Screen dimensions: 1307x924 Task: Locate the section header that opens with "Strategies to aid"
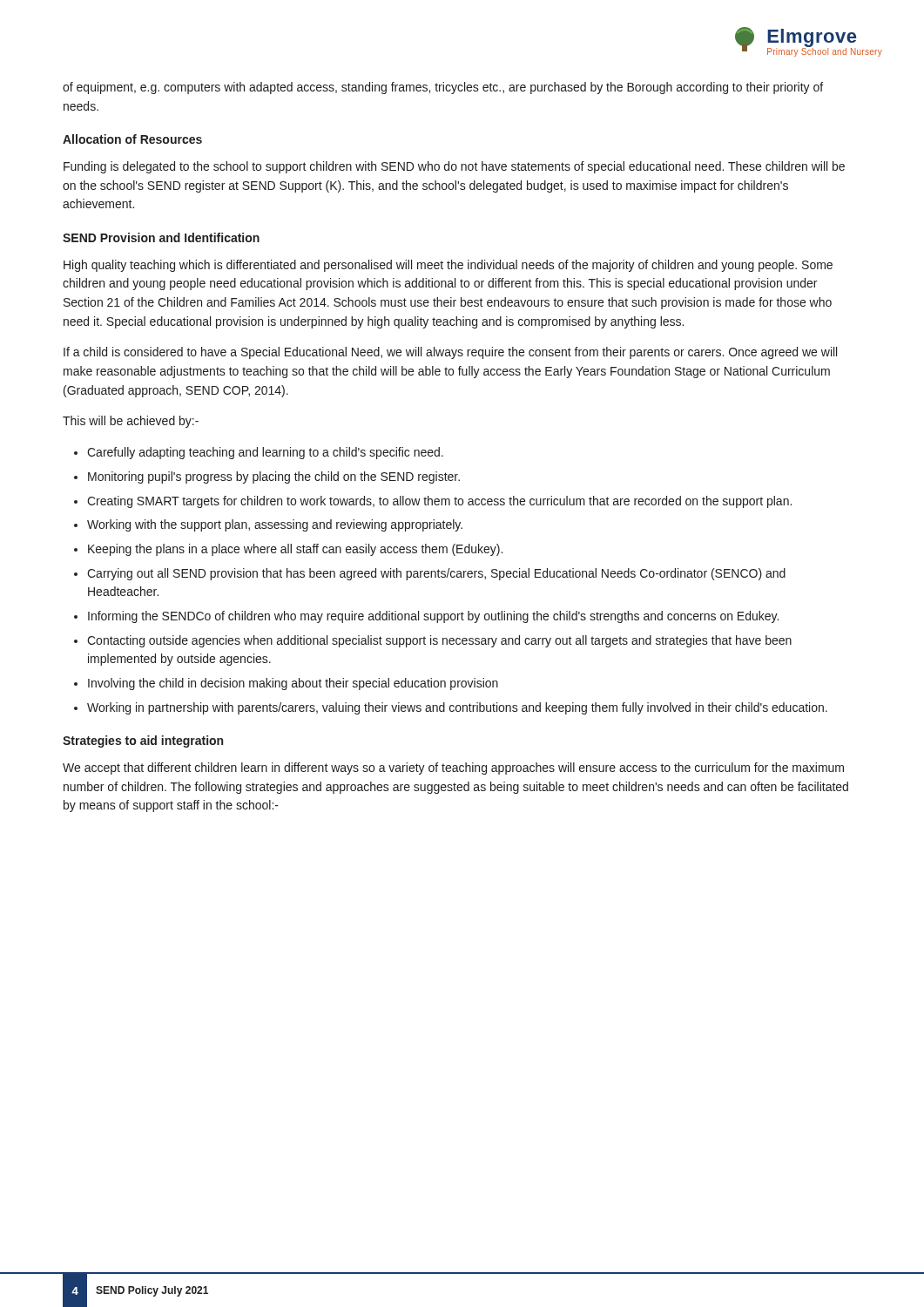[x=143, y=741]
